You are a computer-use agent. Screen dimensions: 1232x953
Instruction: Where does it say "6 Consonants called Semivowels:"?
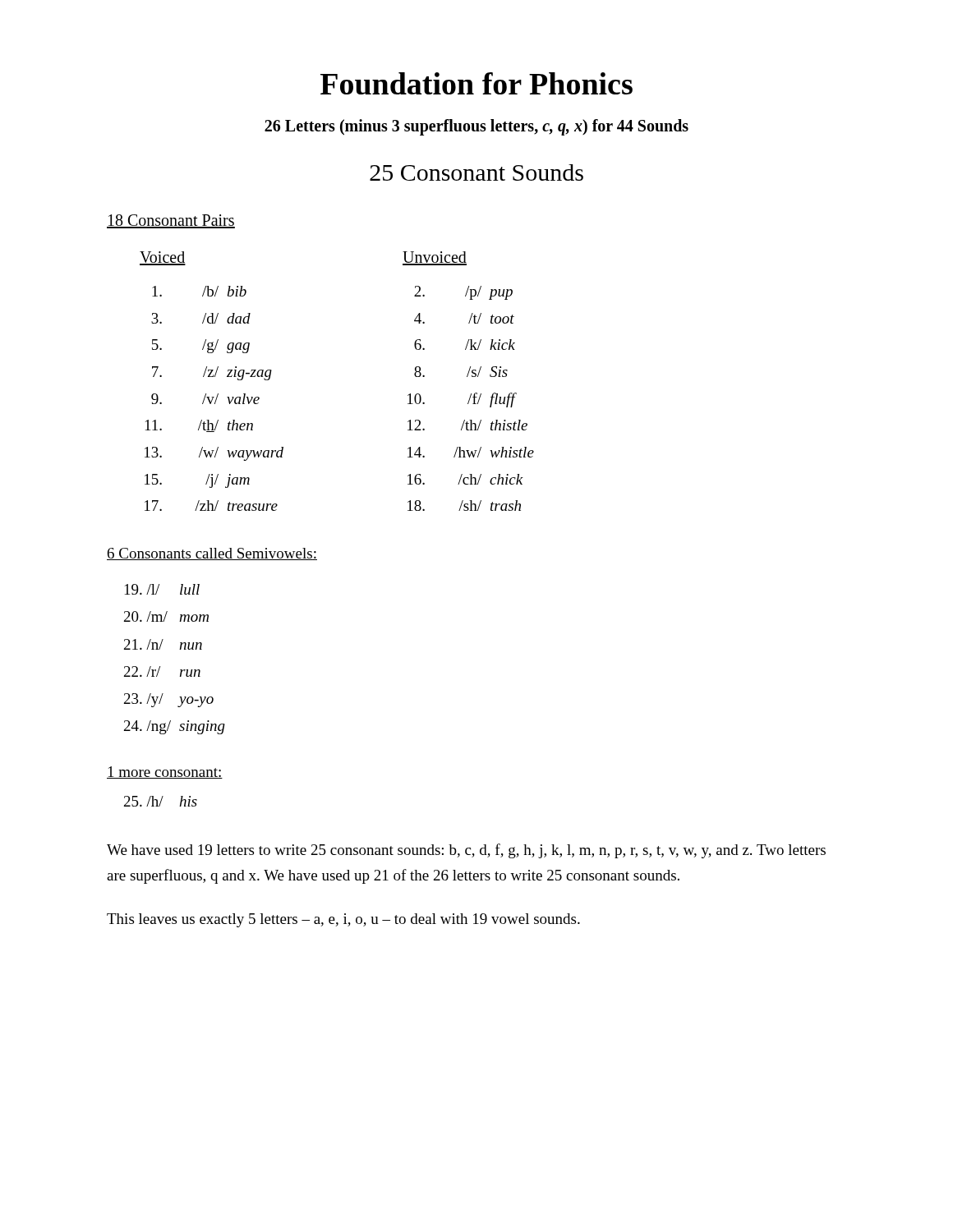(x=212, y=553)
